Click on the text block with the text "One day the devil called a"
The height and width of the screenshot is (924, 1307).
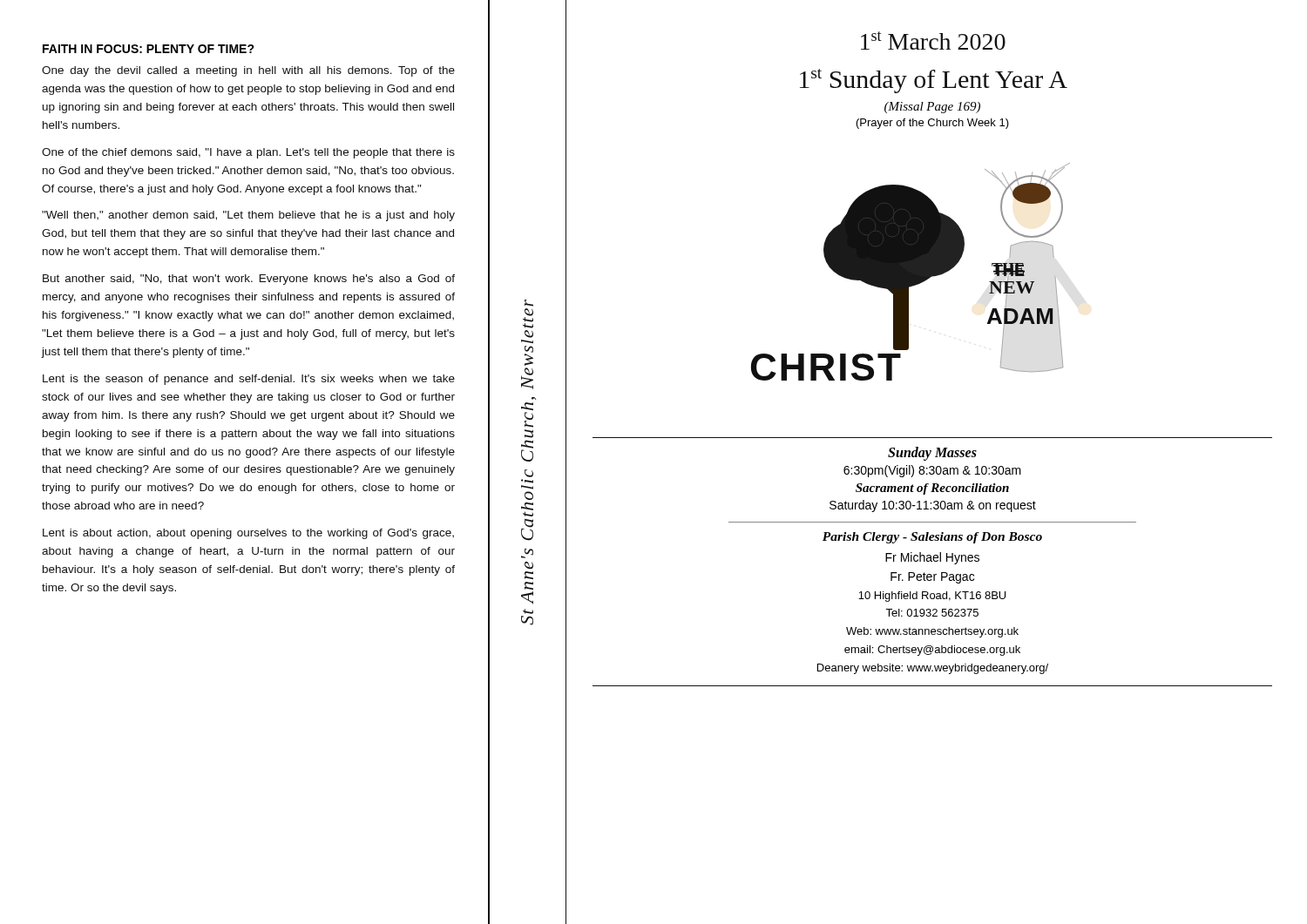tap(248, 98)
